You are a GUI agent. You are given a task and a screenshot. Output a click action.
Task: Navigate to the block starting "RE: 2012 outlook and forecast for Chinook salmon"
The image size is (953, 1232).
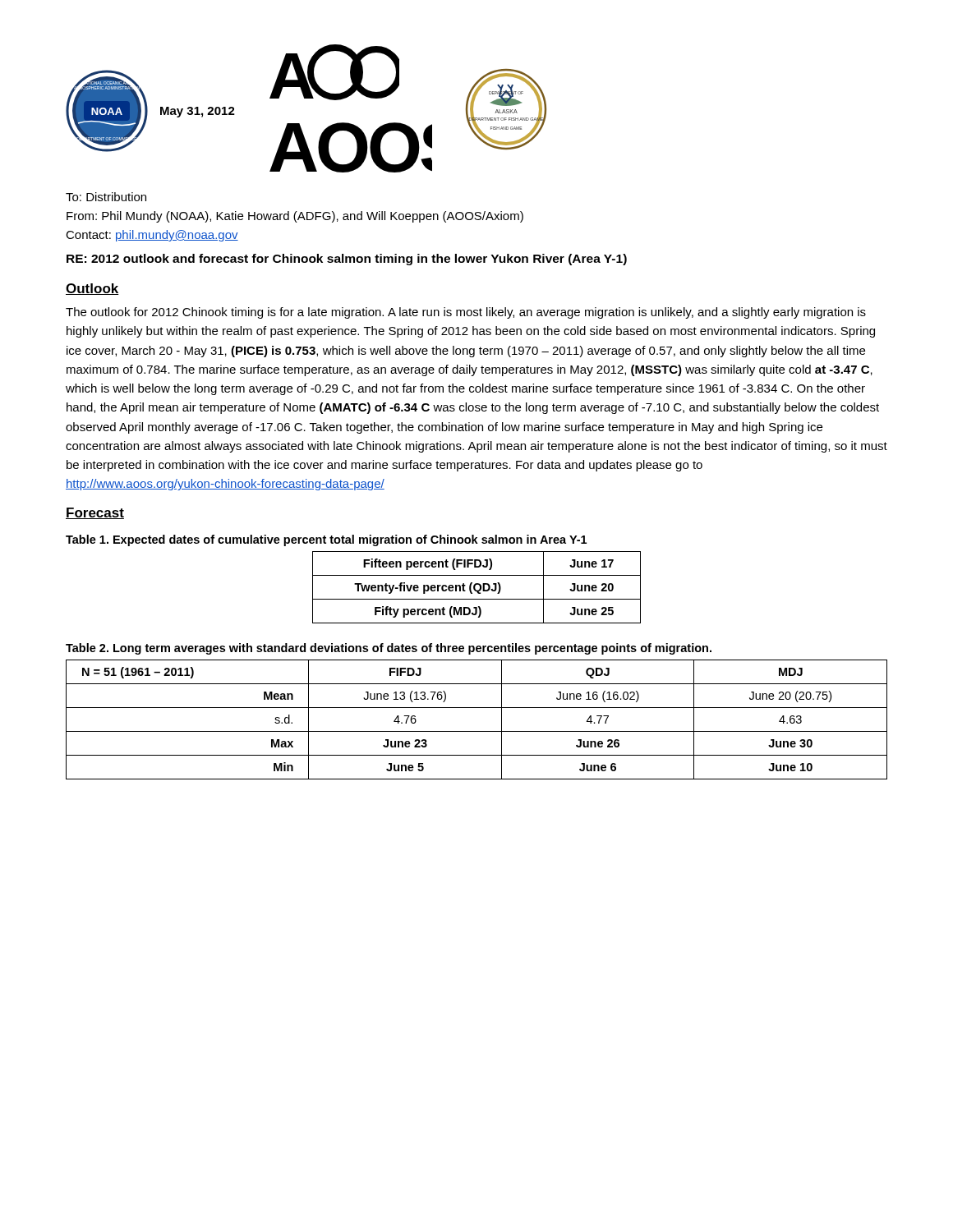[346, 258]
